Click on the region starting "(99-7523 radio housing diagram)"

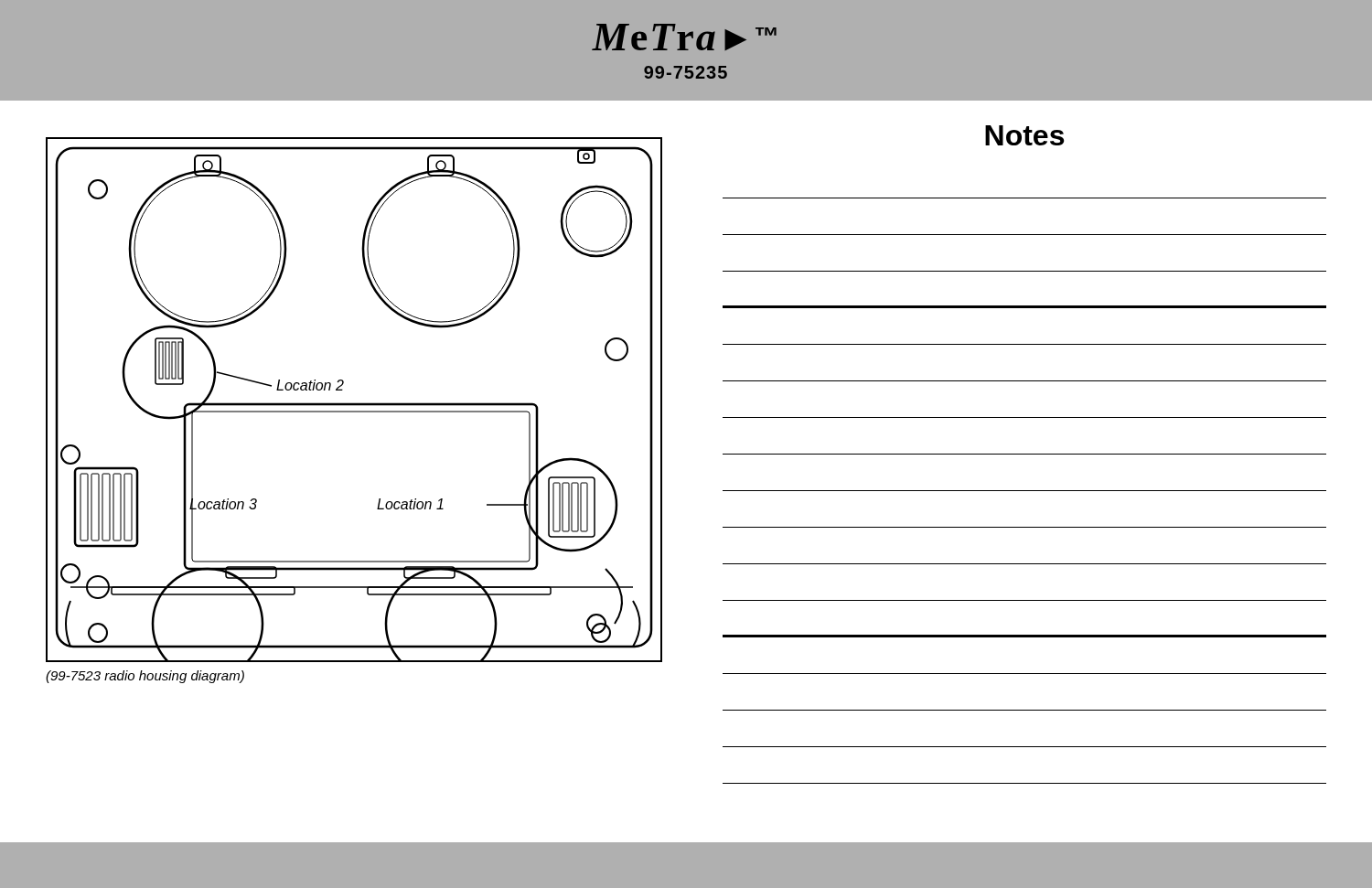145,675
